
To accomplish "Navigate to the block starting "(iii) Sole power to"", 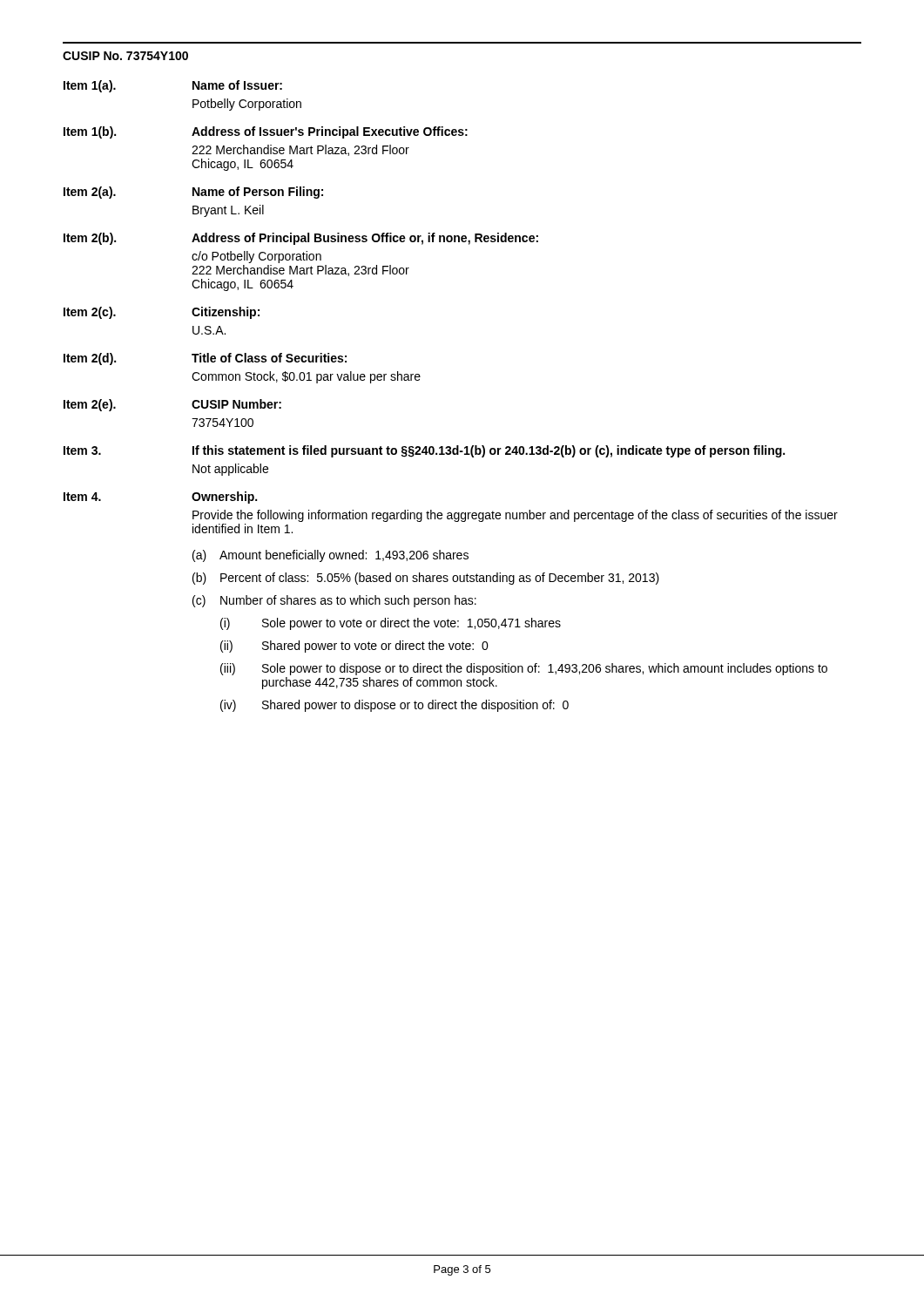I will (x=540, y=675).
